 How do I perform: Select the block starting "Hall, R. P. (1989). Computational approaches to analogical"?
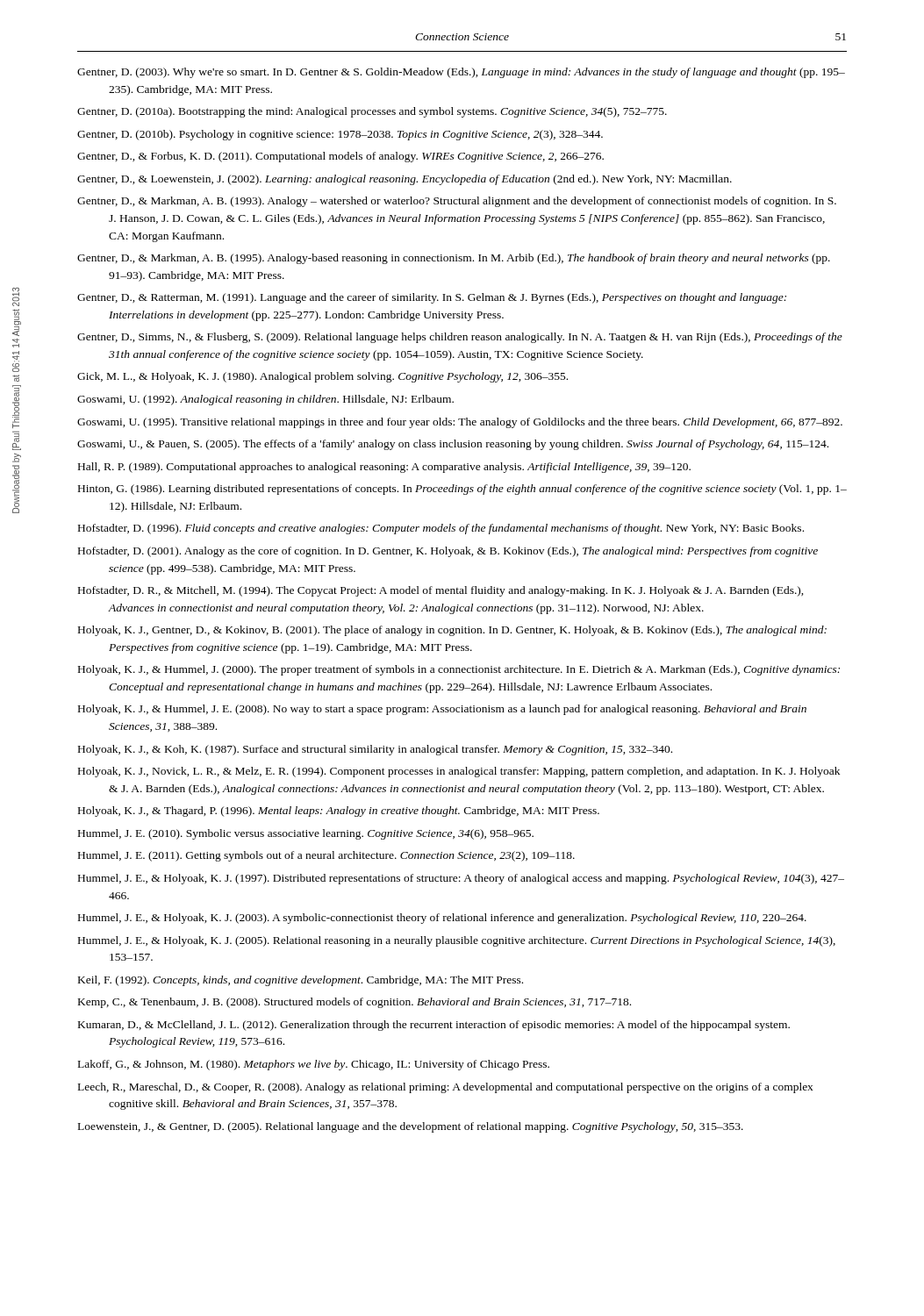click(x=384, y=466)
